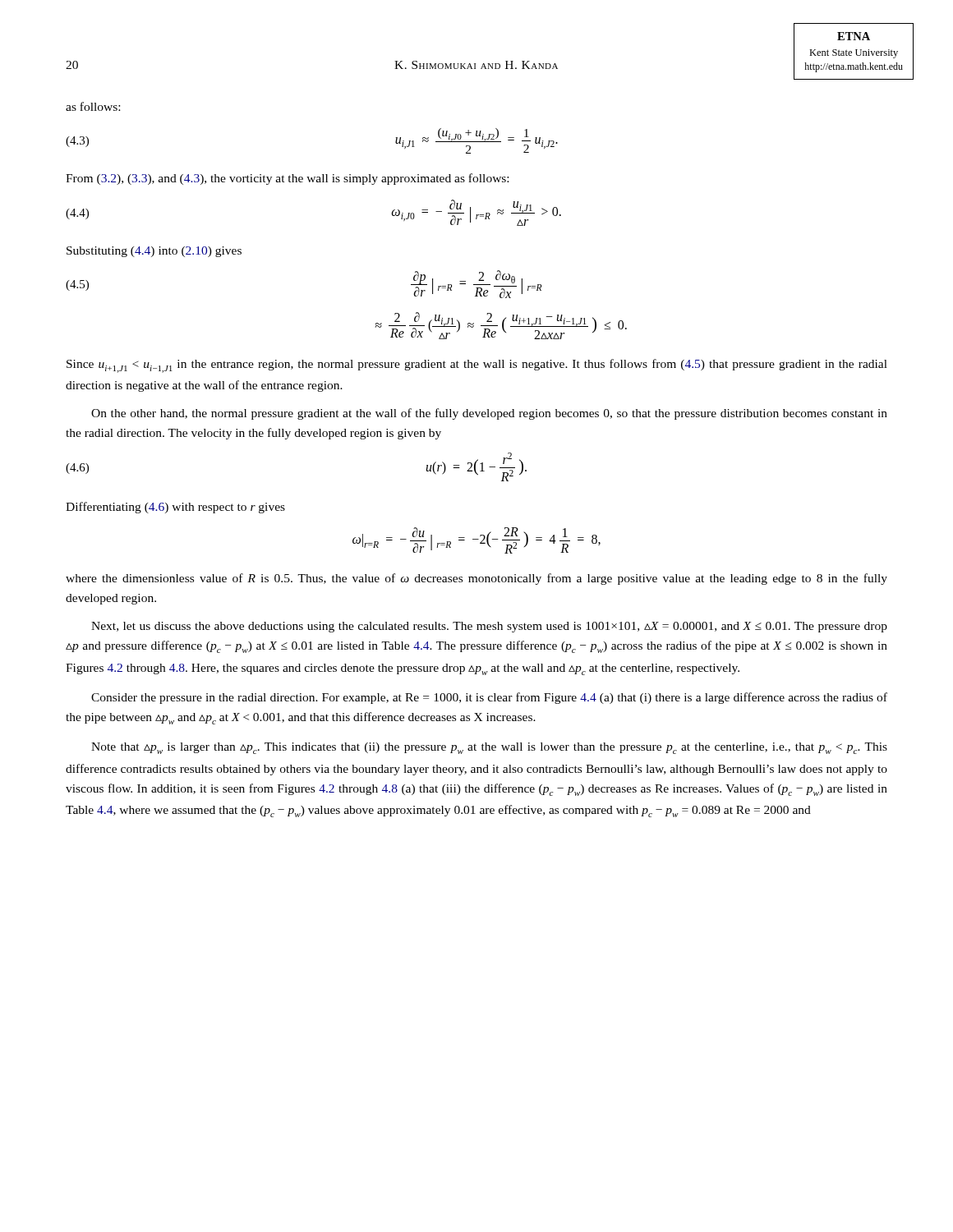This screenshot has width=953, height=1232.
Task: Click on the text block starting "From (3.2), (3.3), and (4.3), the"
Action: (476, 178)
